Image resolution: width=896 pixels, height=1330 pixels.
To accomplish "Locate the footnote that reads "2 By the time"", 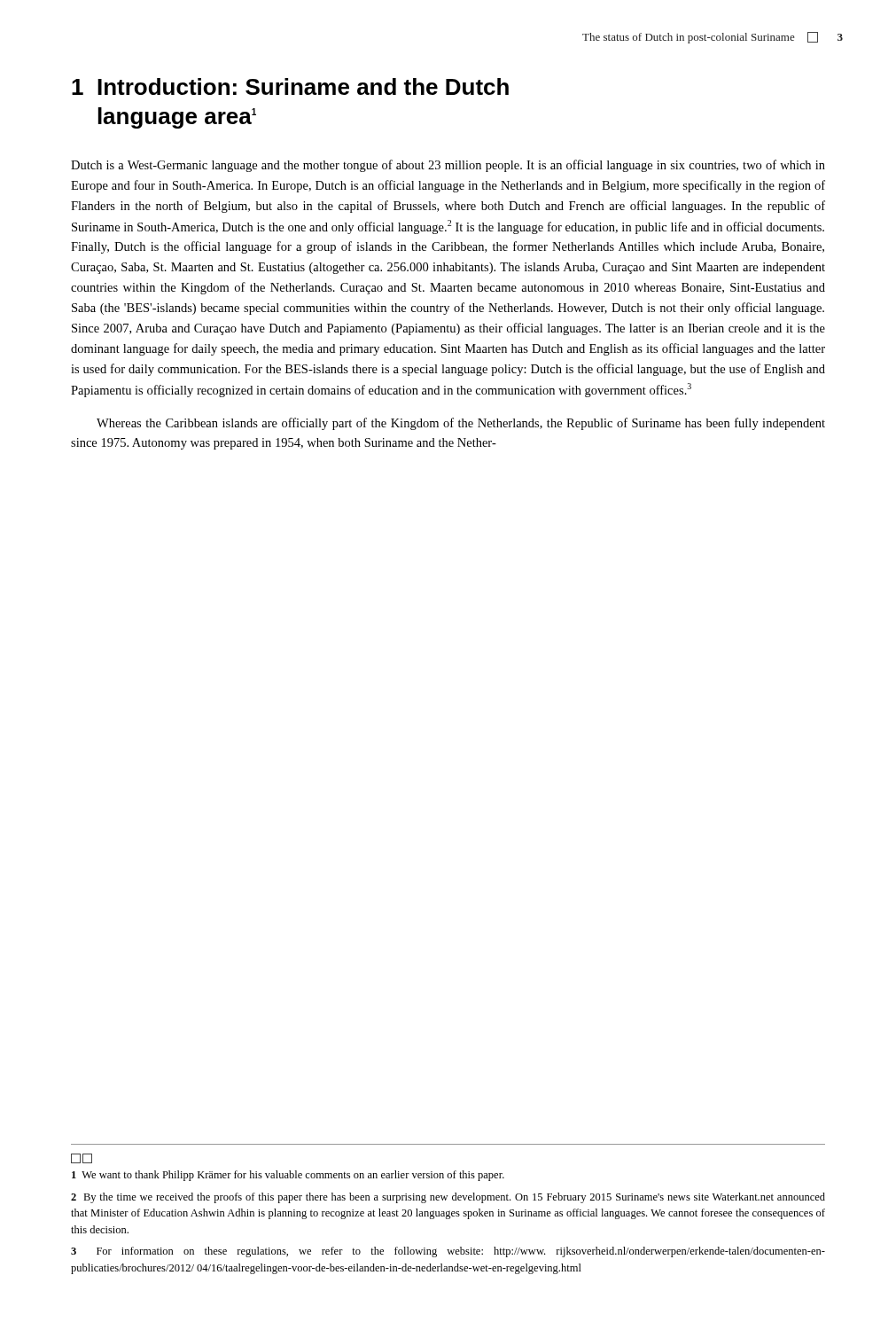I will (448, 1213).
